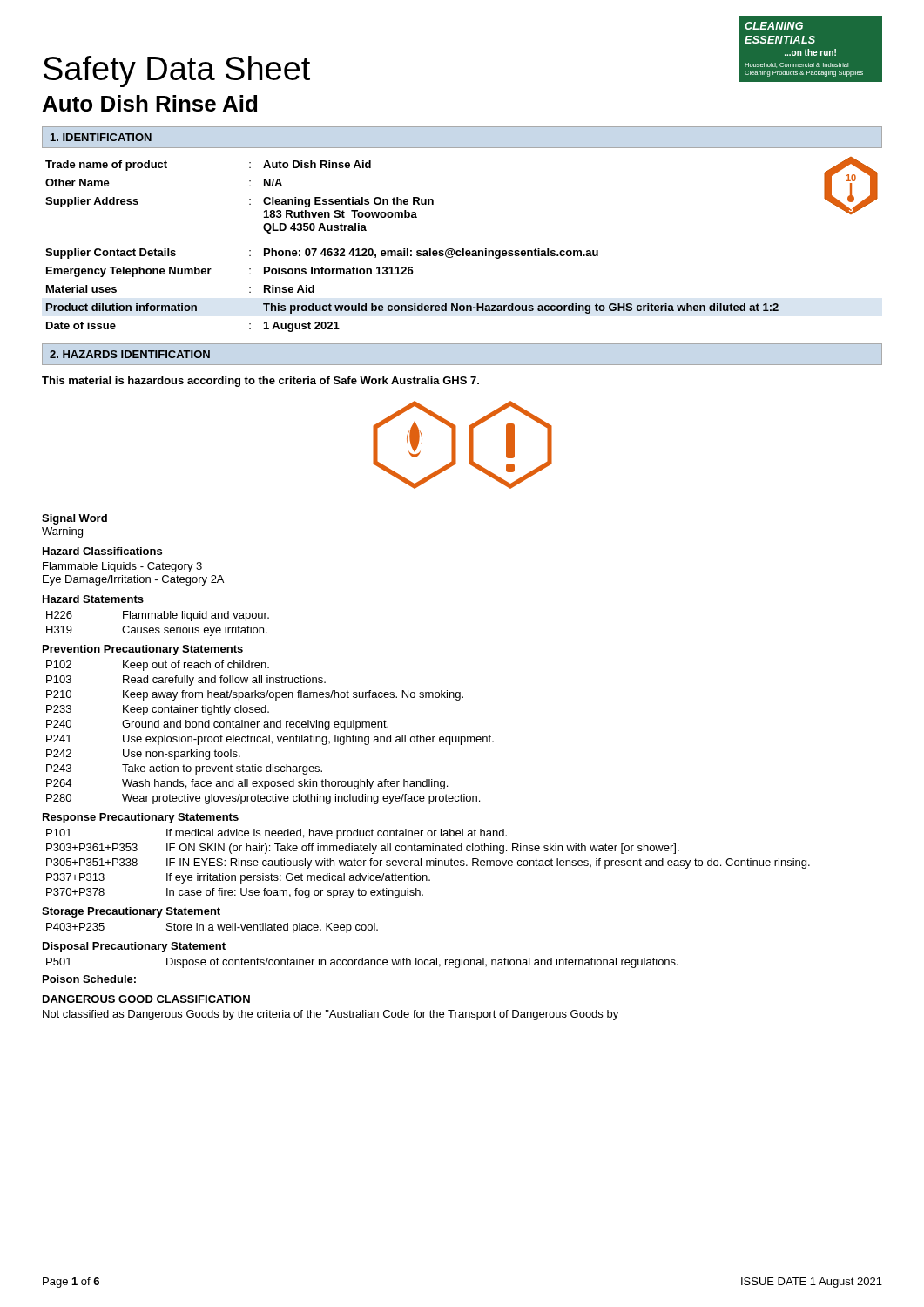The image size is (924, 1307).
Task: Select the table that reads "Keep container tightly closed."
Action: coord(462,731)
